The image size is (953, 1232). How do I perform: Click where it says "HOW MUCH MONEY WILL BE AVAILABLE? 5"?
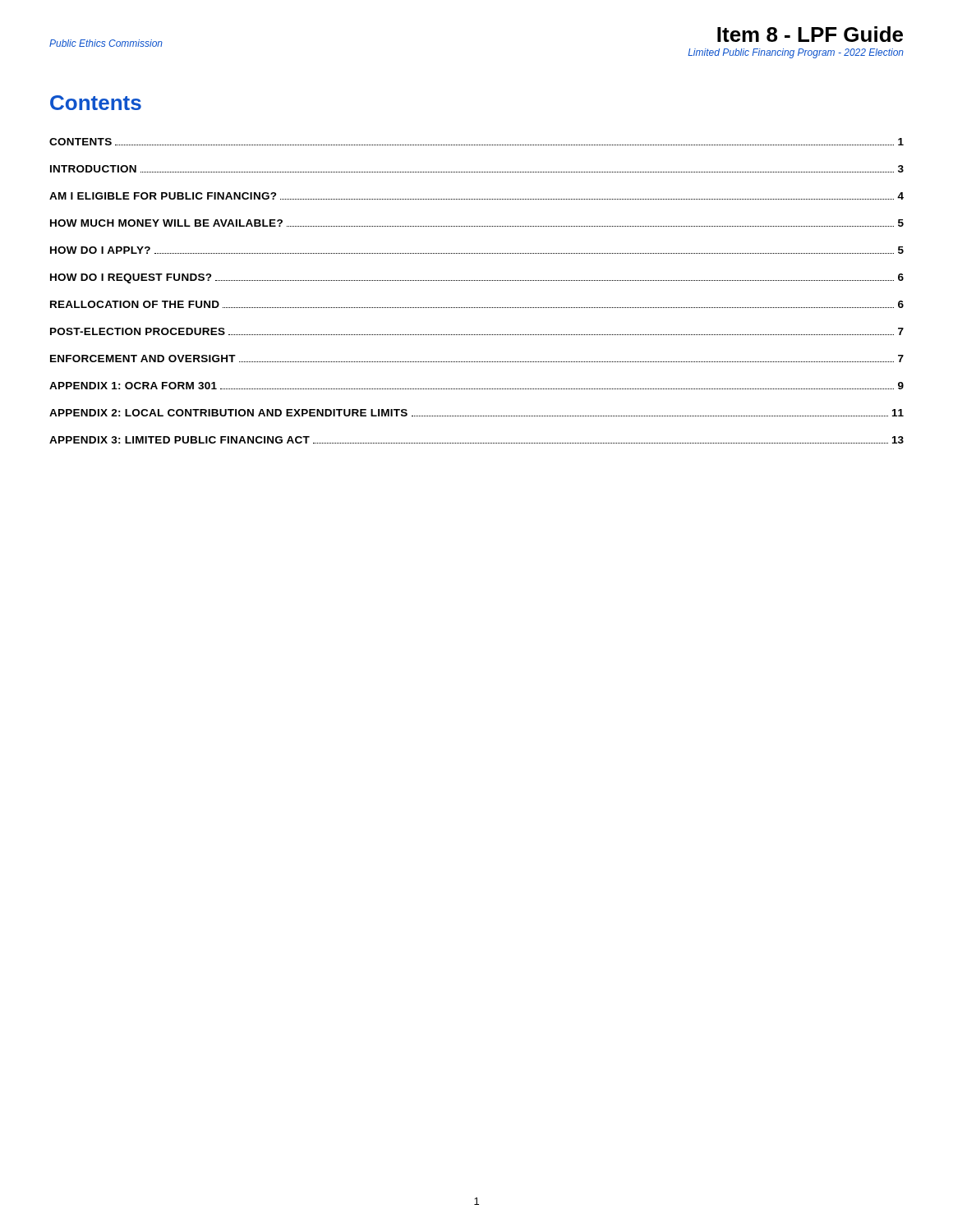coord(476,223)
